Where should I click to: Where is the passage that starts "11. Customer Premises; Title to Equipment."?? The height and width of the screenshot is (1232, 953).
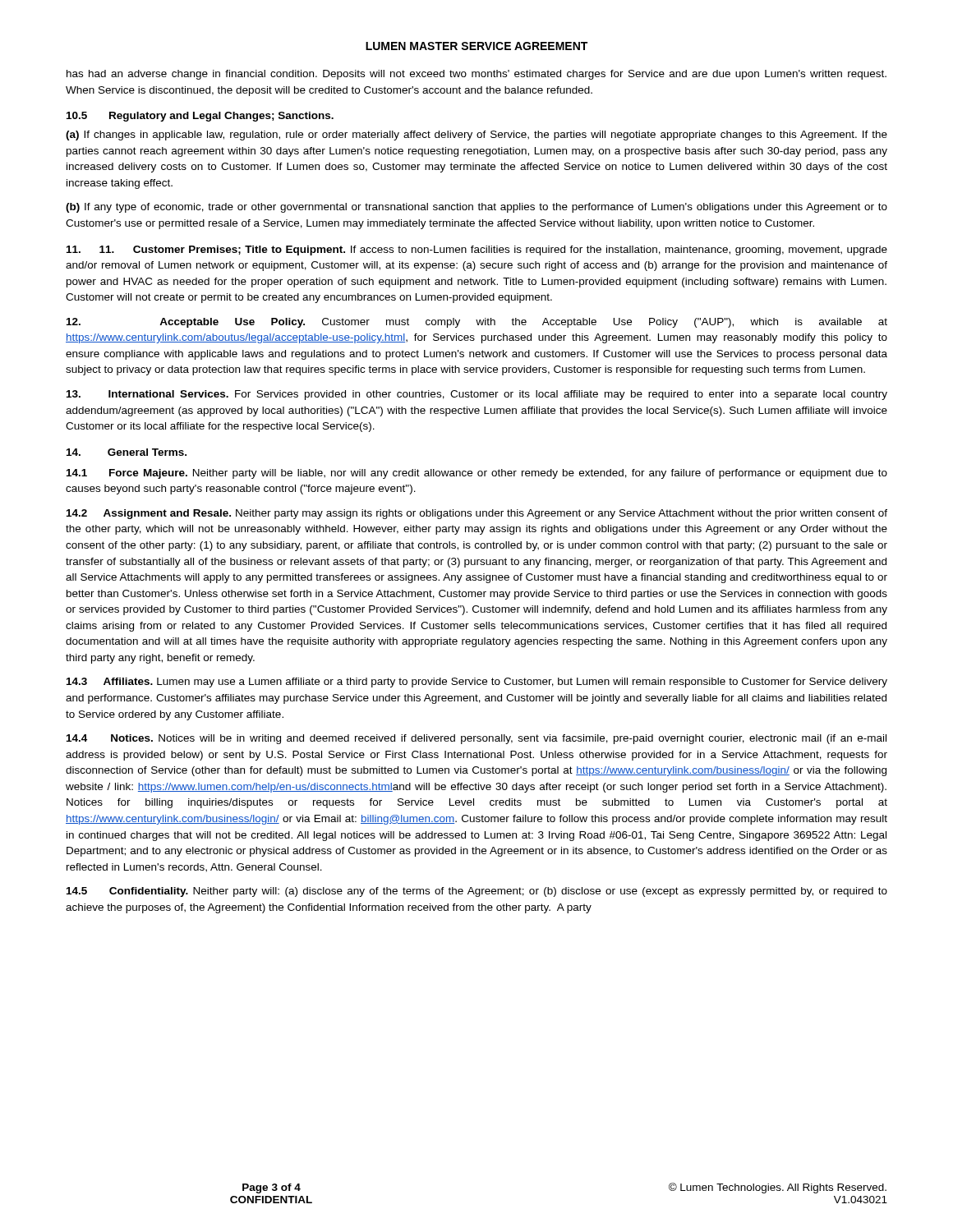click(x=476, y=272)
